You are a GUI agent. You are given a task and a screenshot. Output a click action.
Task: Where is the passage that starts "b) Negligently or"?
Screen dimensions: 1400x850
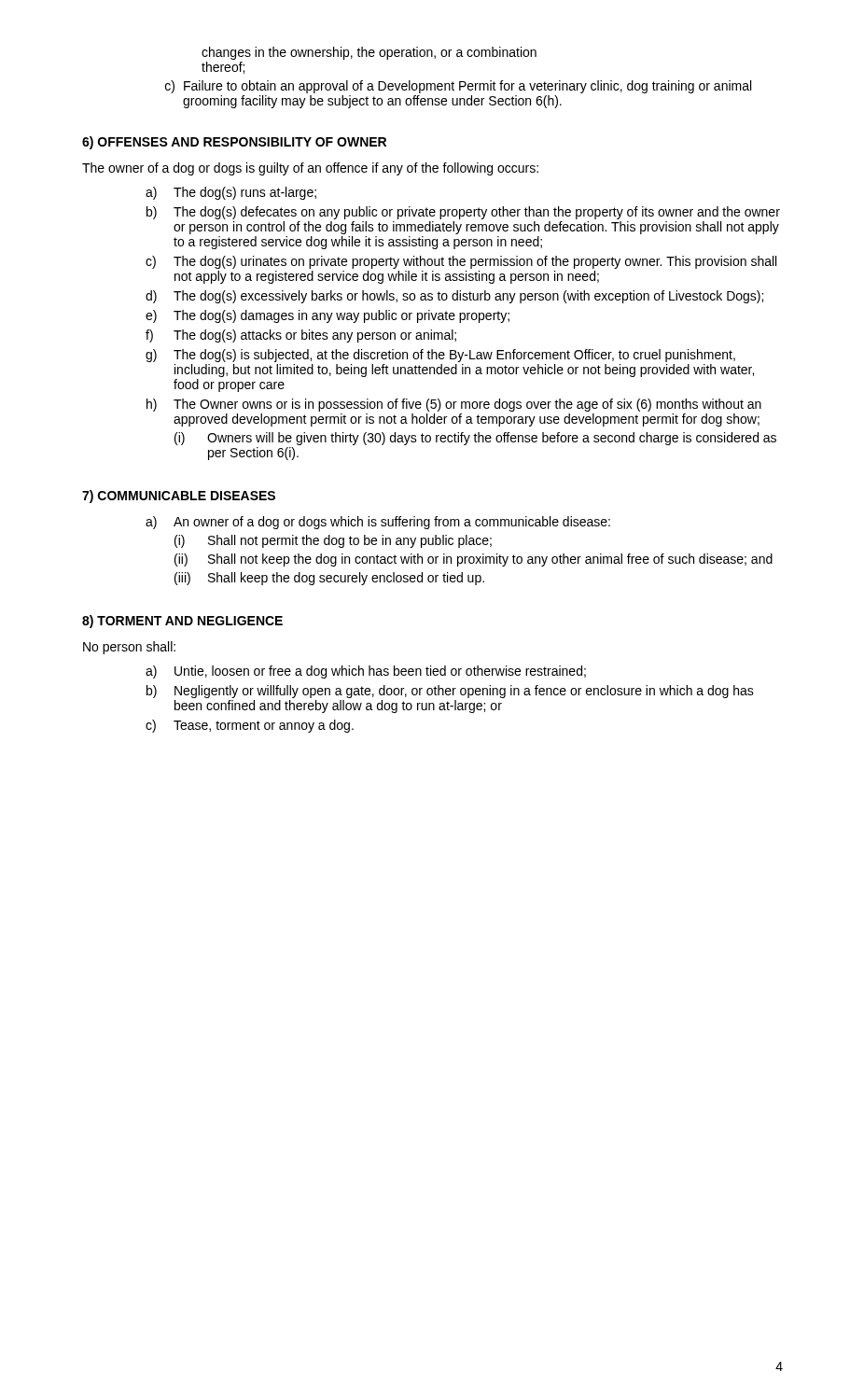pos(464,698)
